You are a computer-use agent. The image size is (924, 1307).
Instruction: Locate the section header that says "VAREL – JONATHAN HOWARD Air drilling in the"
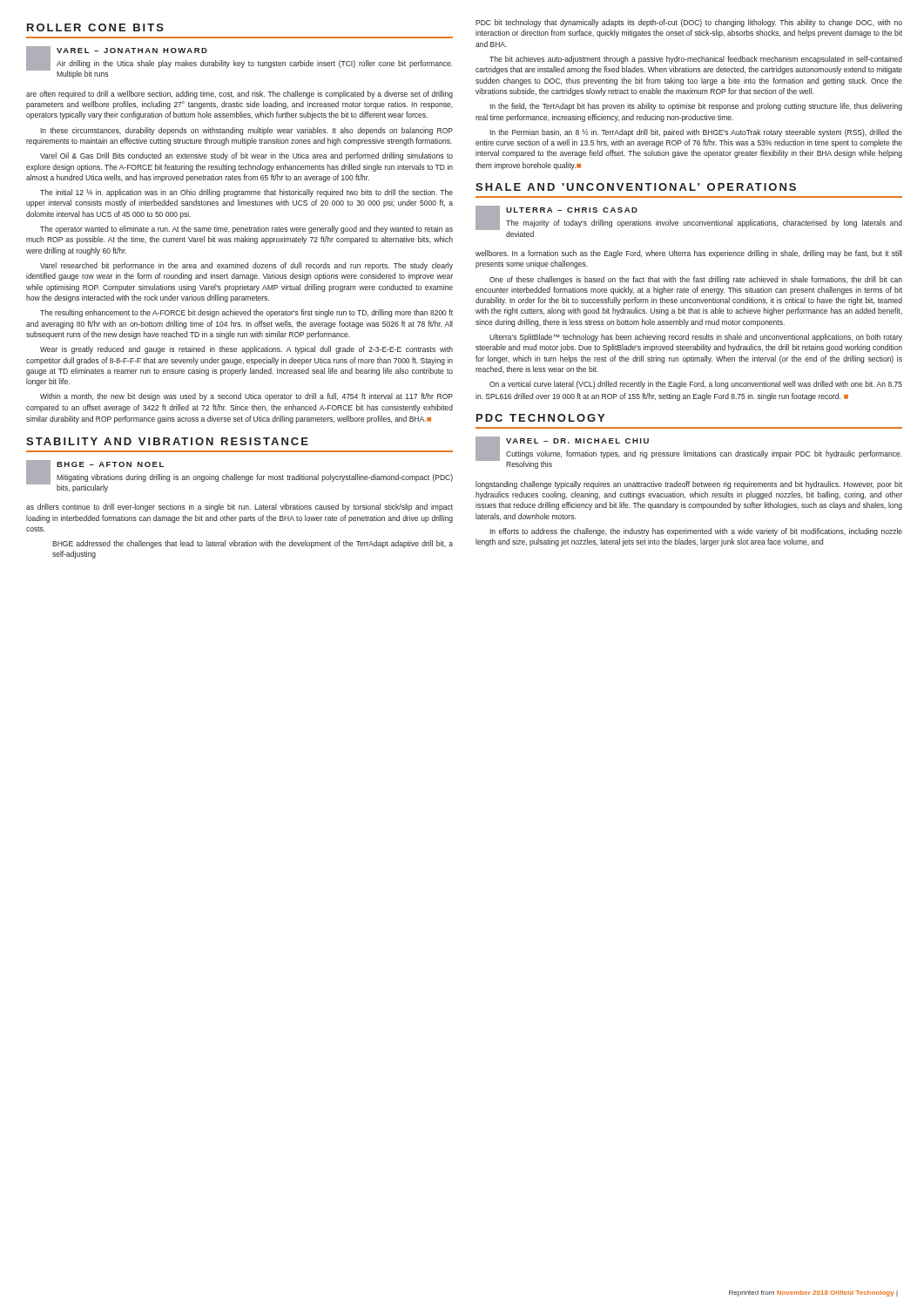point(240,65)
